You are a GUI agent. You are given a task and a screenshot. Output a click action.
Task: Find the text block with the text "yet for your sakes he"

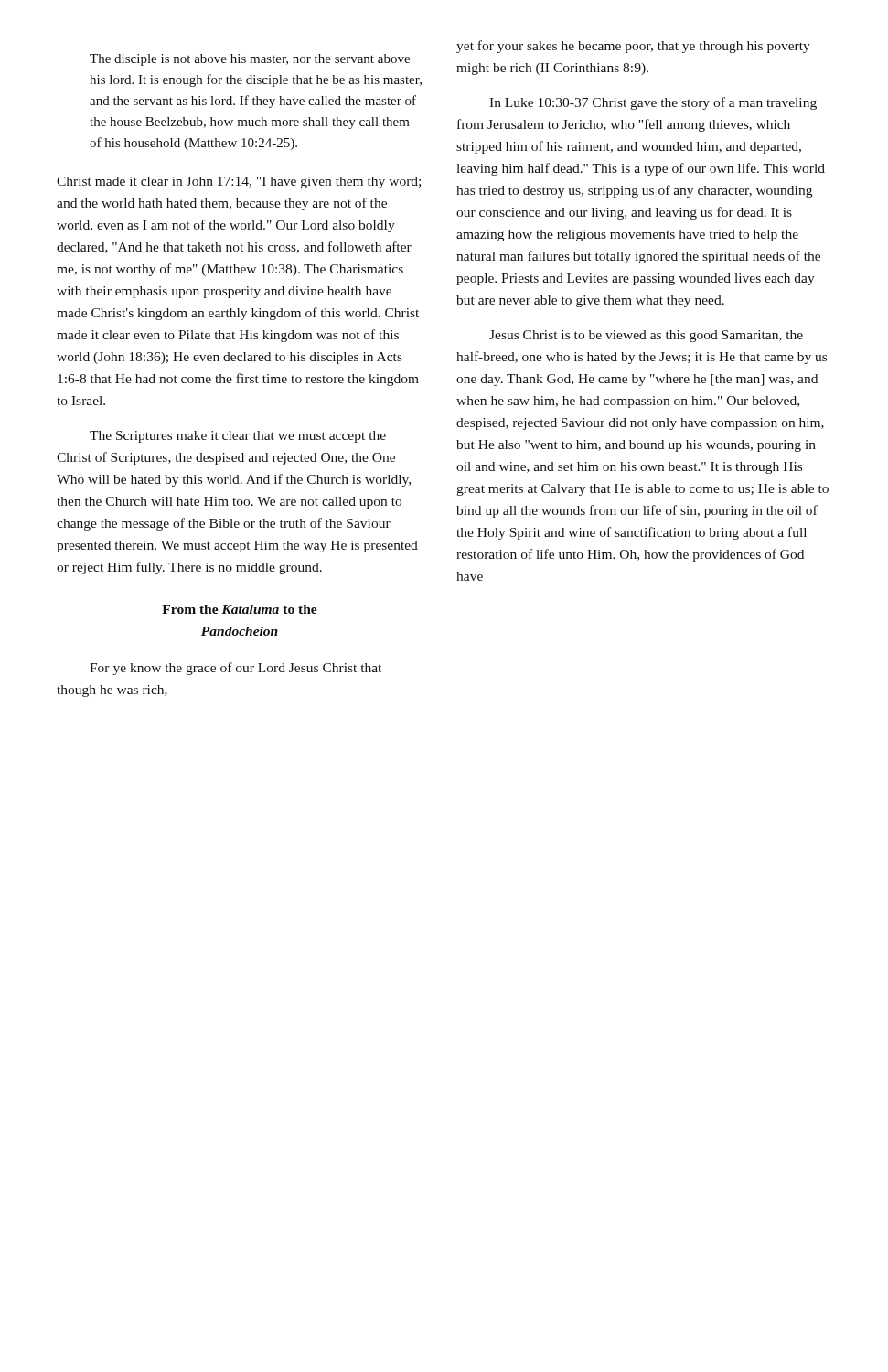pyautogui.click(x=644, y=57)
